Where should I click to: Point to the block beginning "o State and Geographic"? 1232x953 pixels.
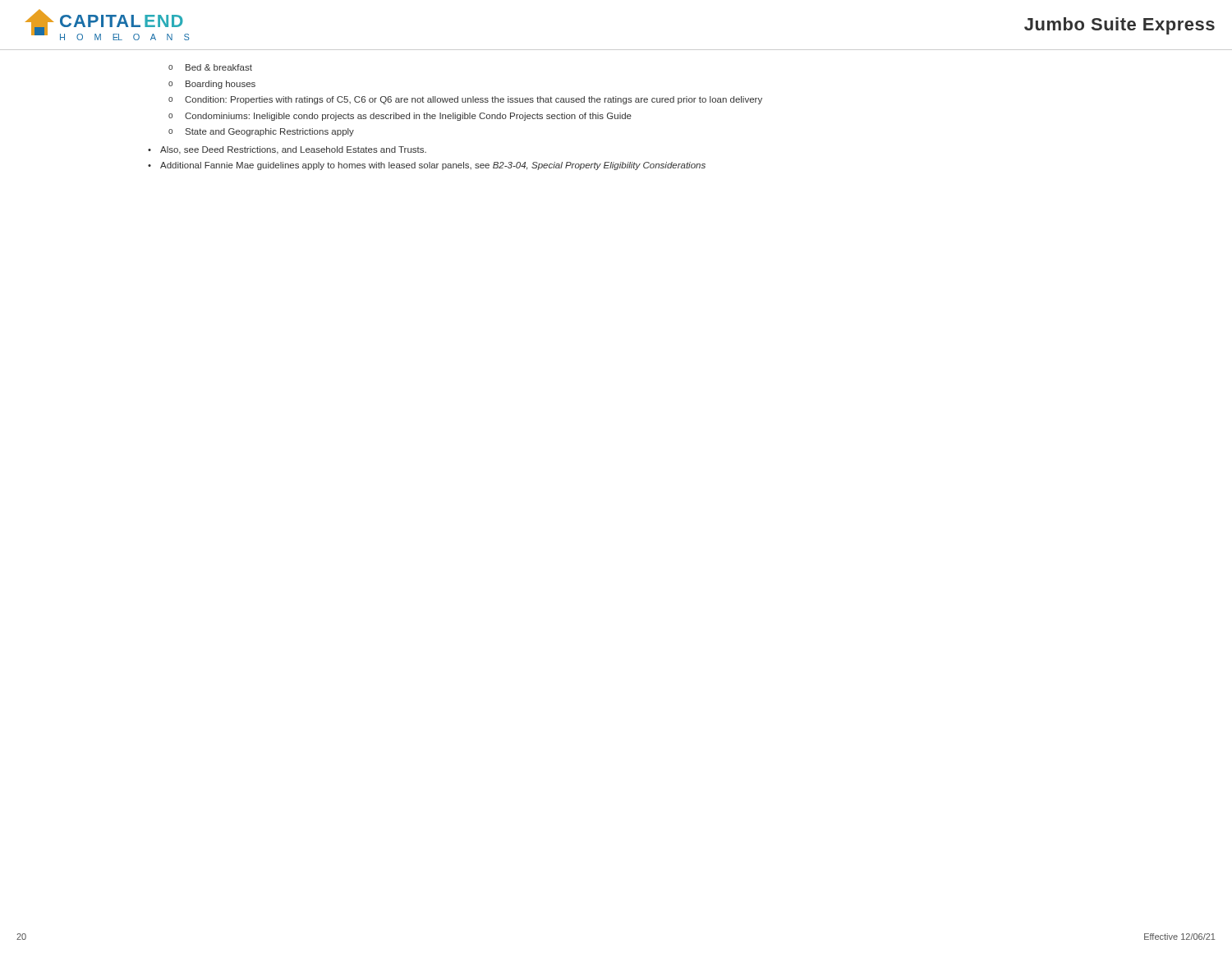(x=261, y=131)
